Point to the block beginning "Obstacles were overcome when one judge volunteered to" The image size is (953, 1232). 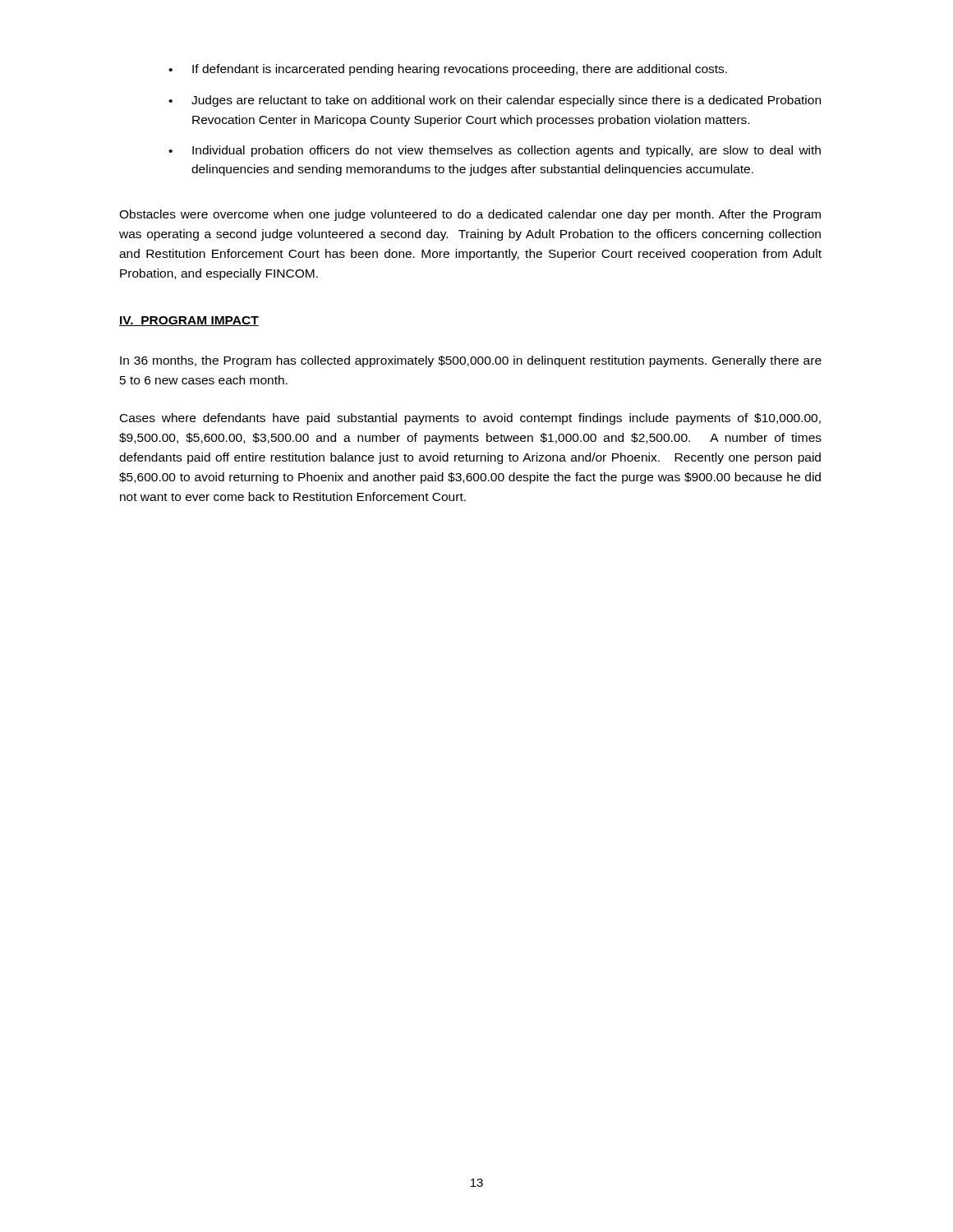[x=470, y=244]
